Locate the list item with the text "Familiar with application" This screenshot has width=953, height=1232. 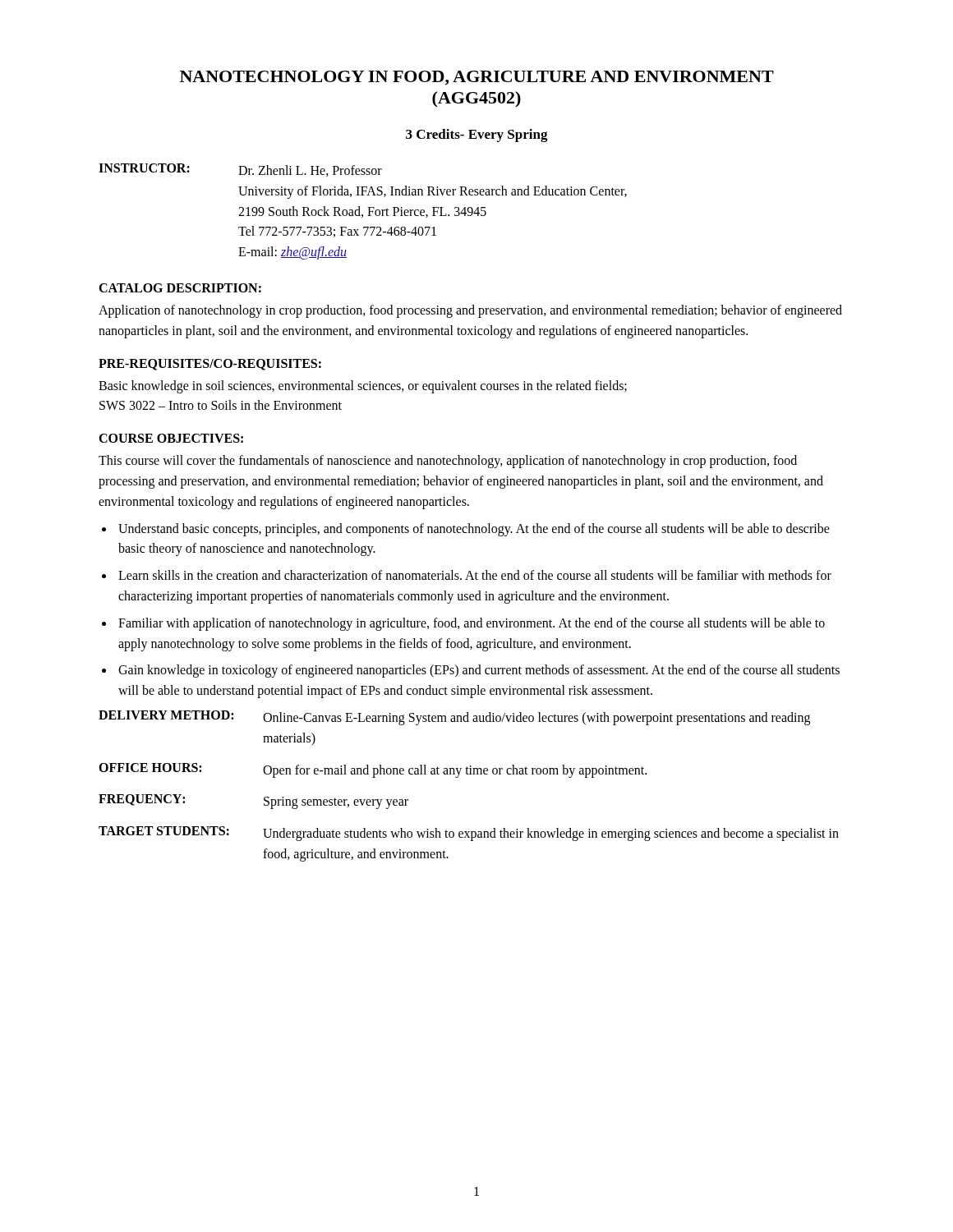click(x=472, y=633)
